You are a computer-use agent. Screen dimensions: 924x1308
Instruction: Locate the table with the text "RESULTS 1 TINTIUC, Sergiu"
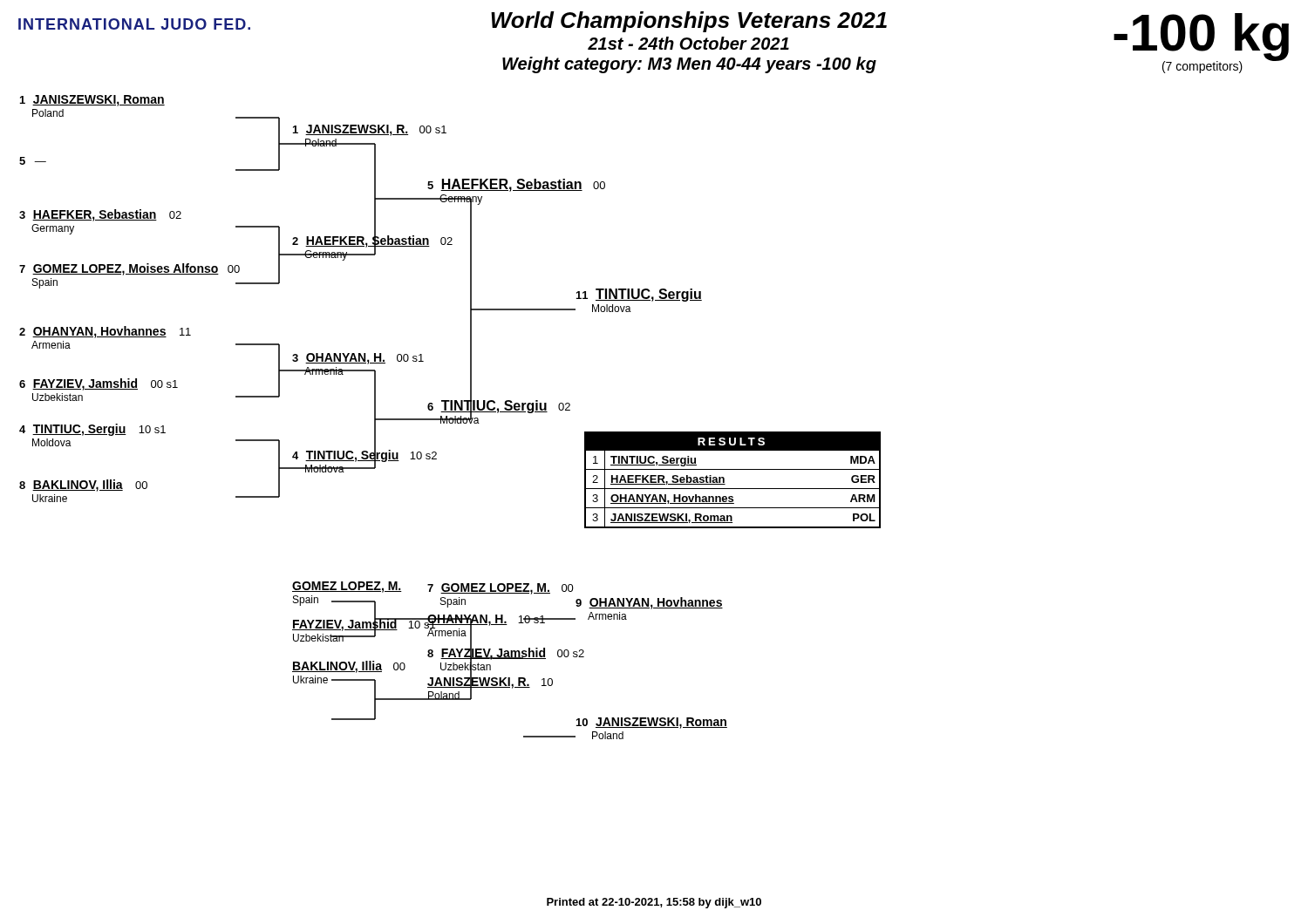coord(732,480)
